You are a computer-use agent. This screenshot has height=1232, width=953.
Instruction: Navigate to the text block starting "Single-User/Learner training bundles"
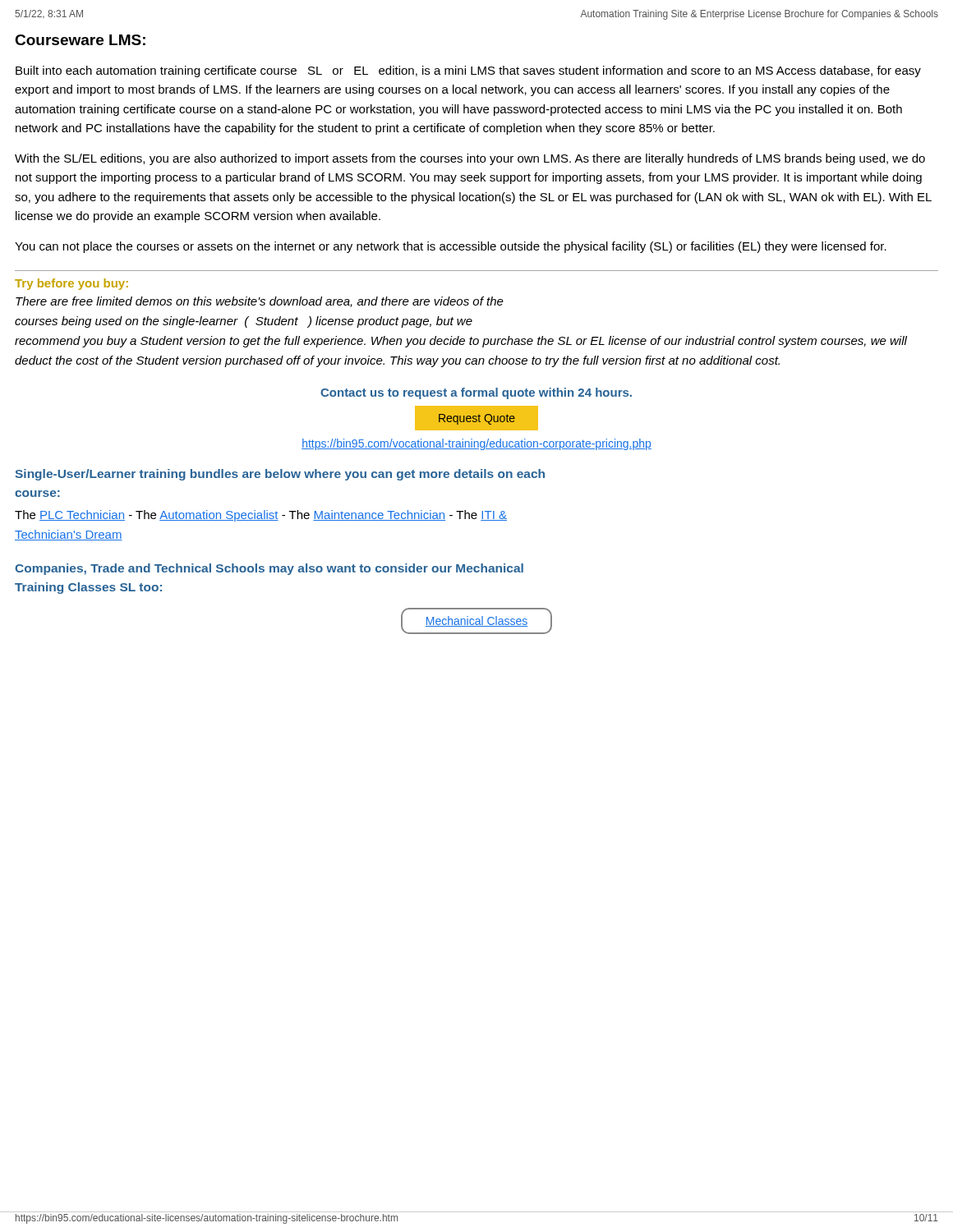280,483
